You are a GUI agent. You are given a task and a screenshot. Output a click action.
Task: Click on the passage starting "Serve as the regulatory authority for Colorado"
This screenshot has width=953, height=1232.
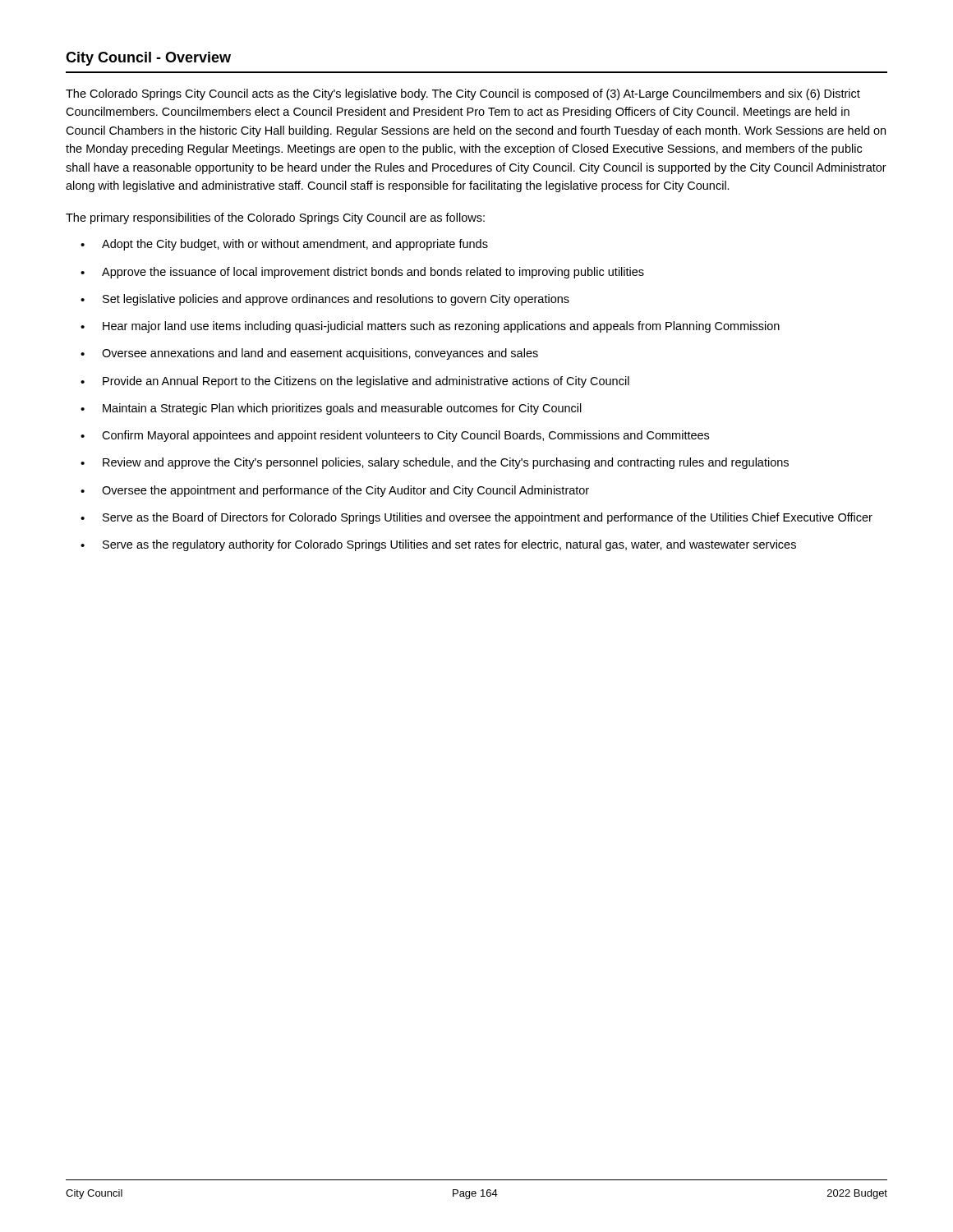476,545
